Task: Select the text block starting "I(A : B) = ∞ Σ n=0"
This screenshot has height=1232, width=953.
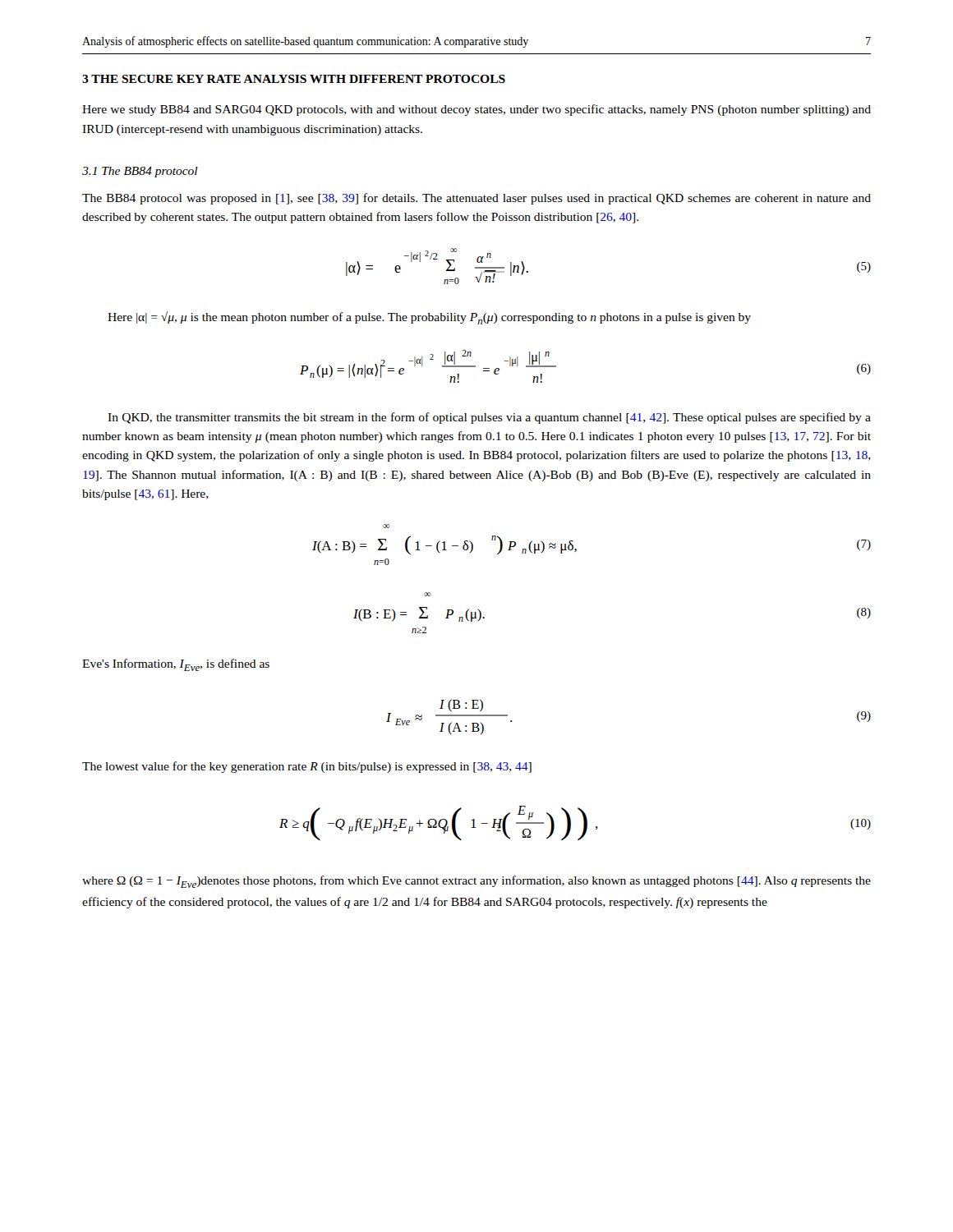Action: click(x=386, y=526)
